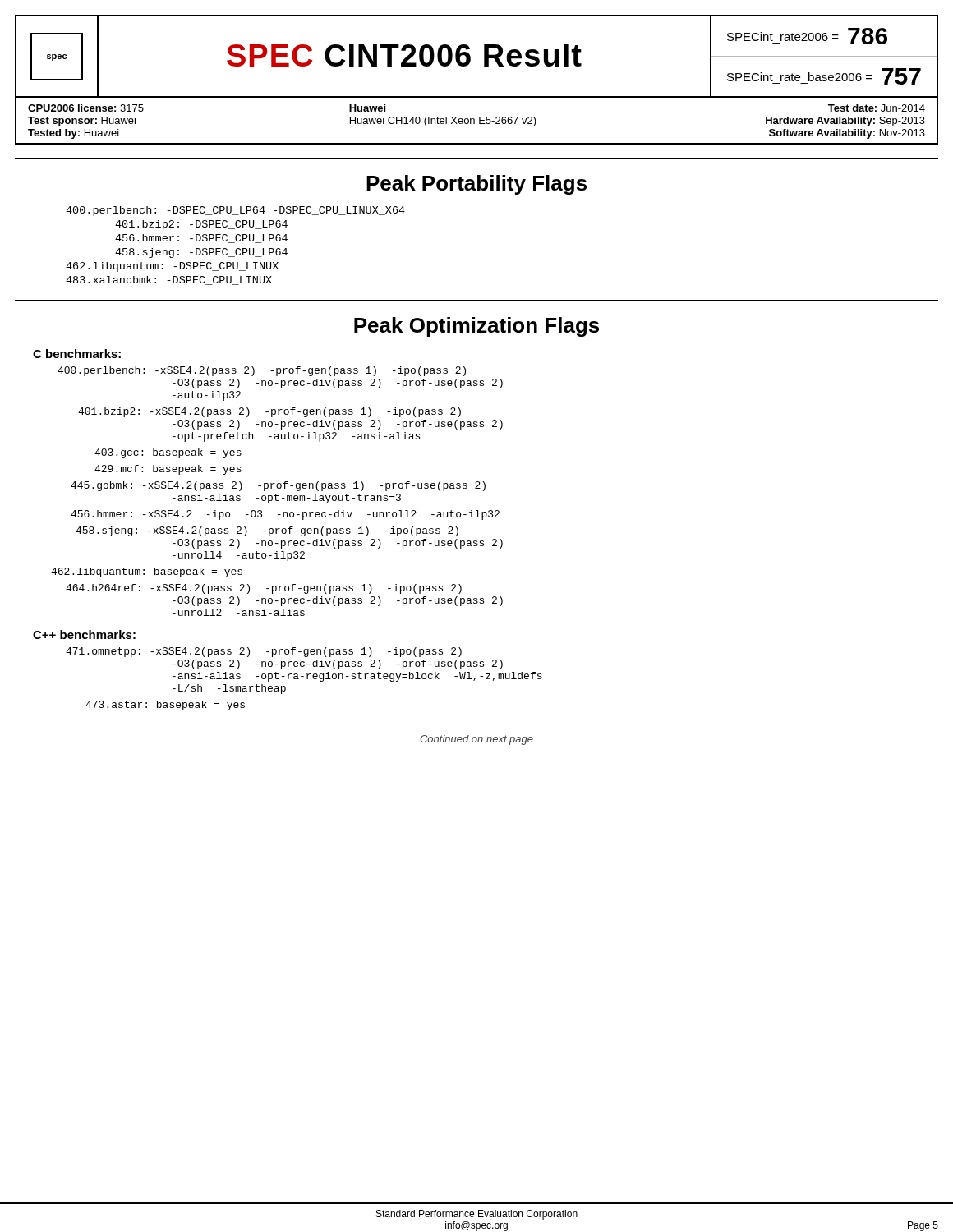The width and height of the screenshot is (953, 1232).
Task: Select the text block that reads "sjeng: -xSSE4.2(pass 2) -prof-gen(pass"
Action: (x=290, y=543)
